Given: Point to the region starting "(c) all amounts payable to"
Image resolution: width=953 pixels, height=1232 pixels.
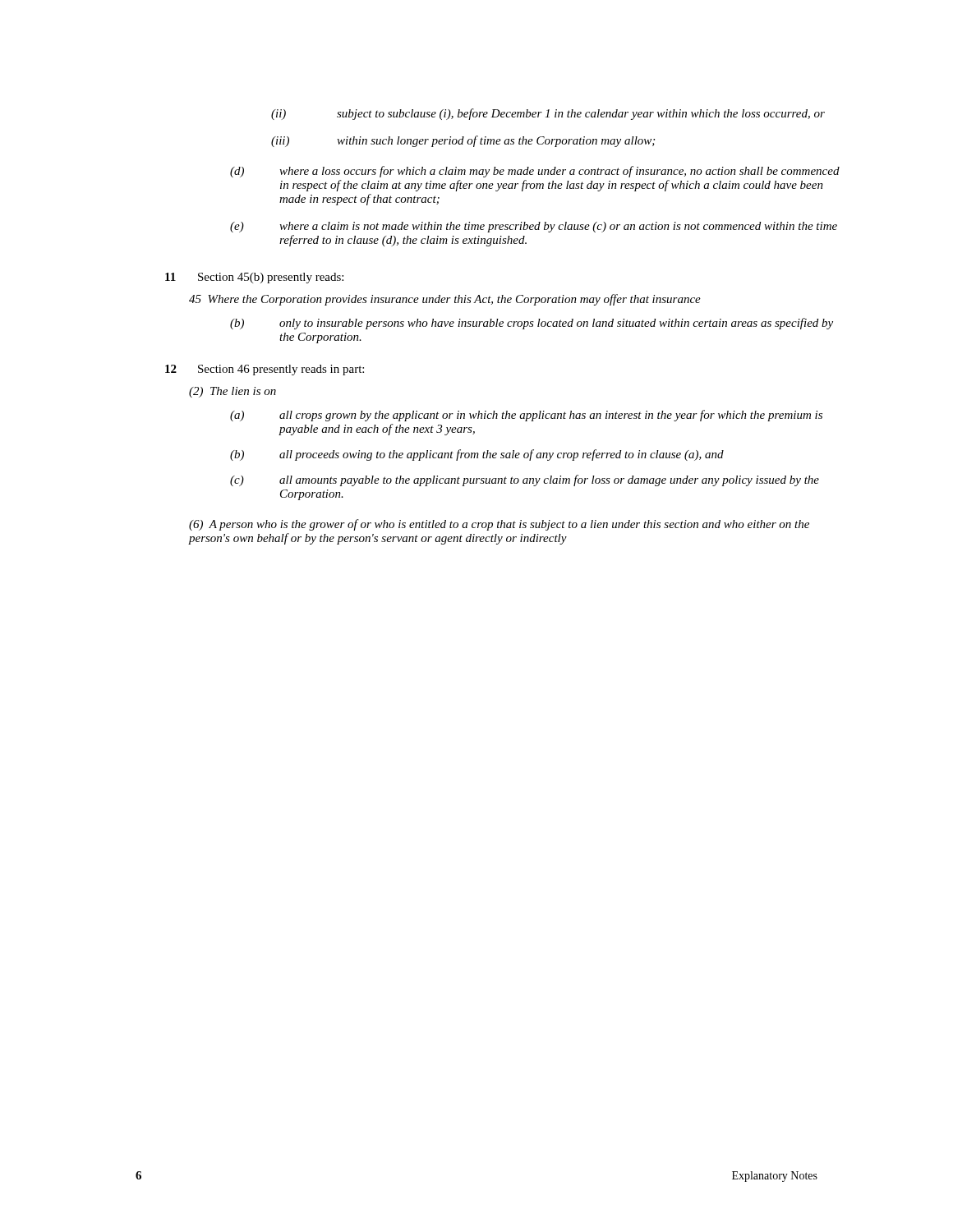Looking at the screenshot, I should [x=538, y=487].
